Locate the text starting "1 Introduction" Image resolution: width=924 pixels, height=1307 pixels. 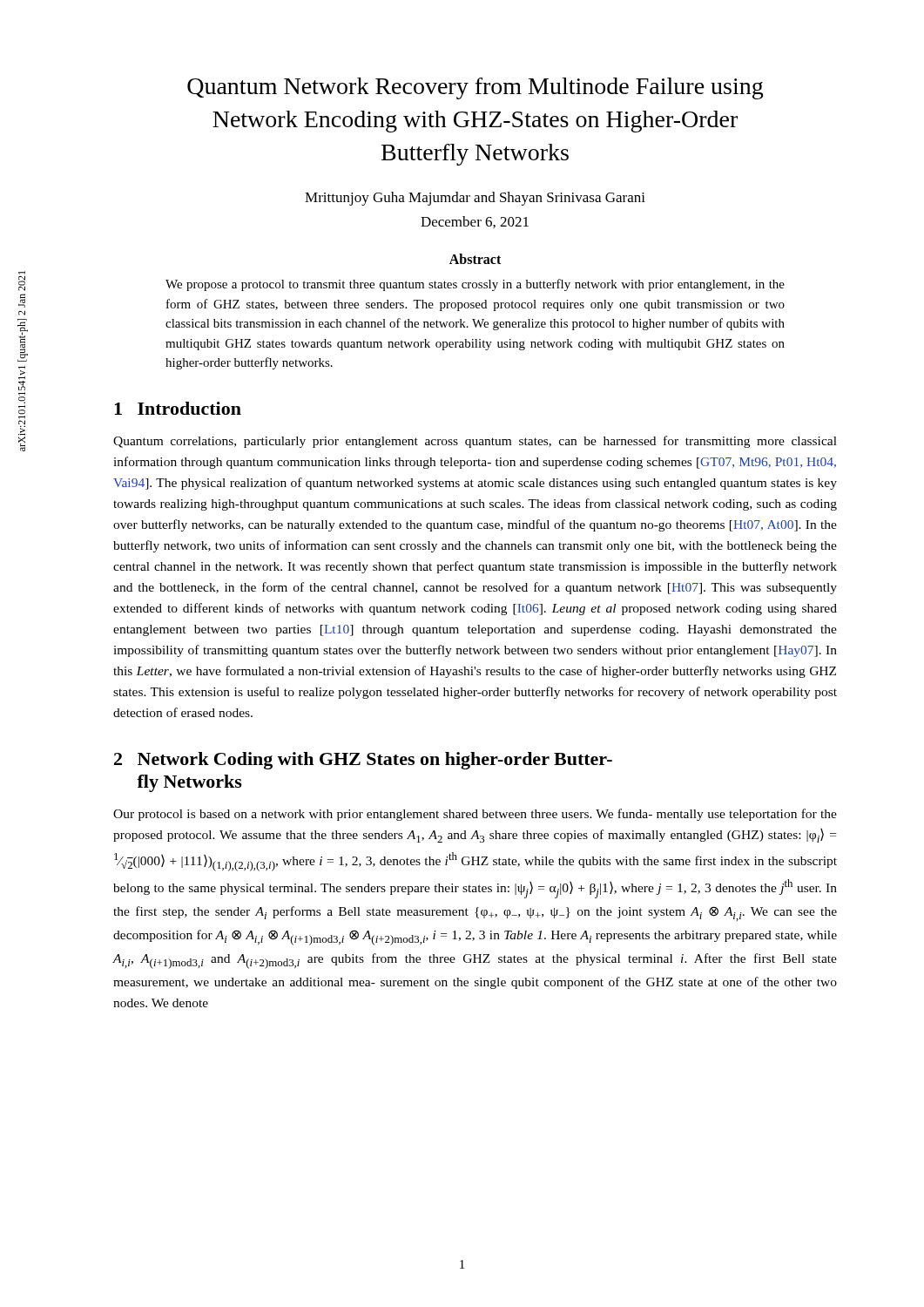click(x=177, y=408)
